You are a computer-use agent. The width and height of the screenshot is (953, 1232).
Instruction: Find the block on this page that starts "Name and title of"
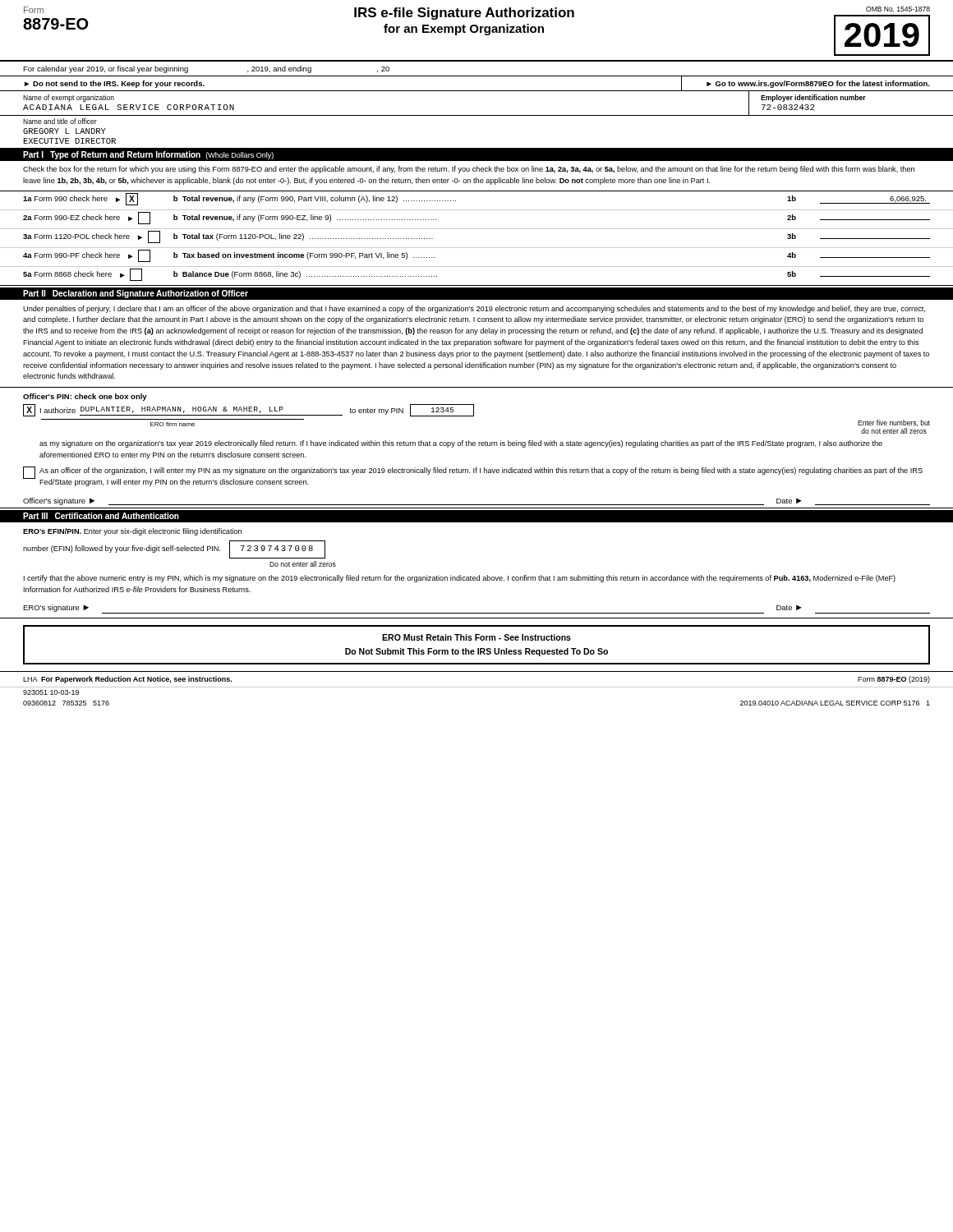click(x=60, y=121)
